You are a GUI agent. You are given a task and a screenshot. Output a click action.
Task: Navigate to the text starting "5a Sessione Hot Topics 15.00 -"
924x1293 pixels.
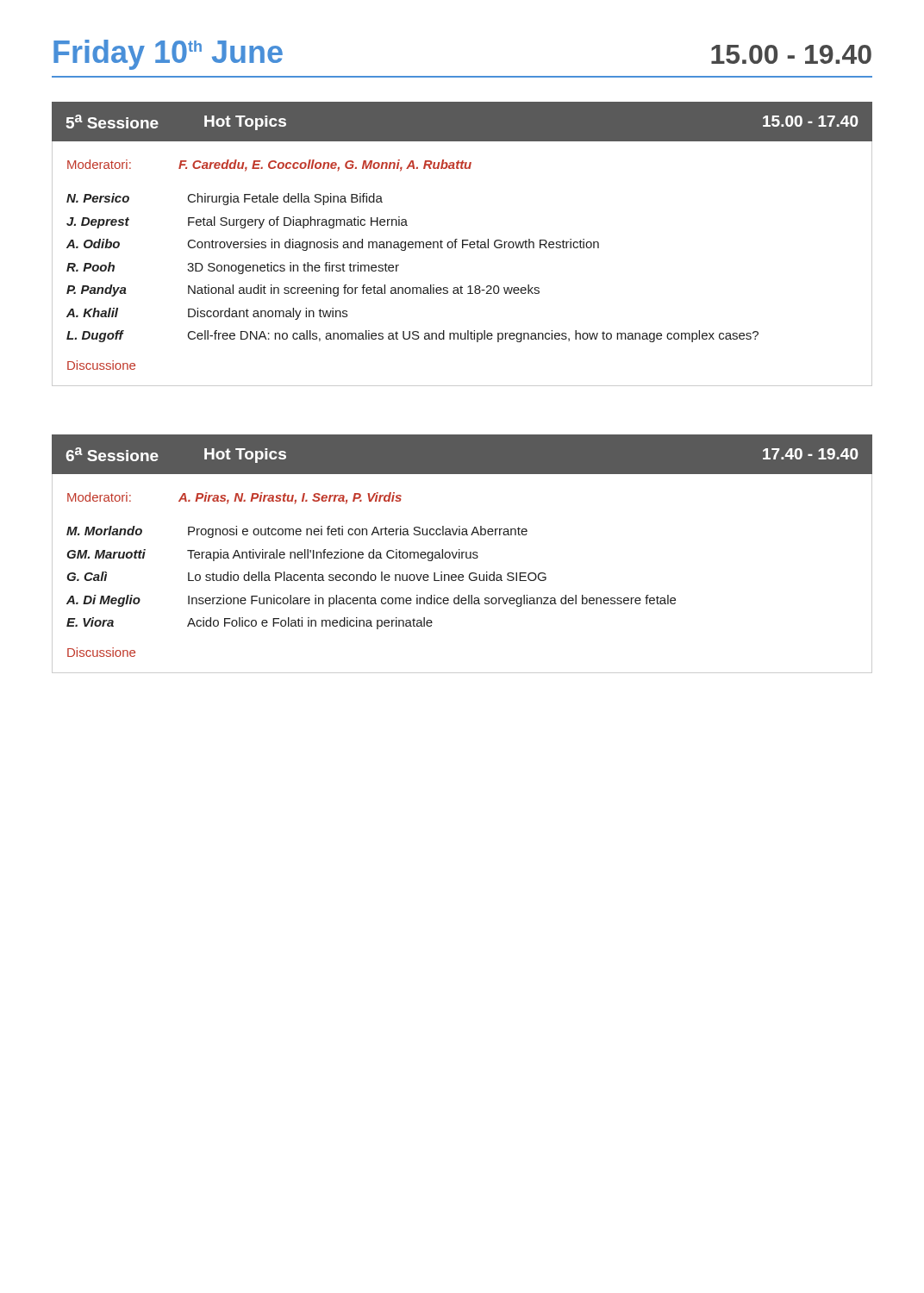[x=462, y=244]
